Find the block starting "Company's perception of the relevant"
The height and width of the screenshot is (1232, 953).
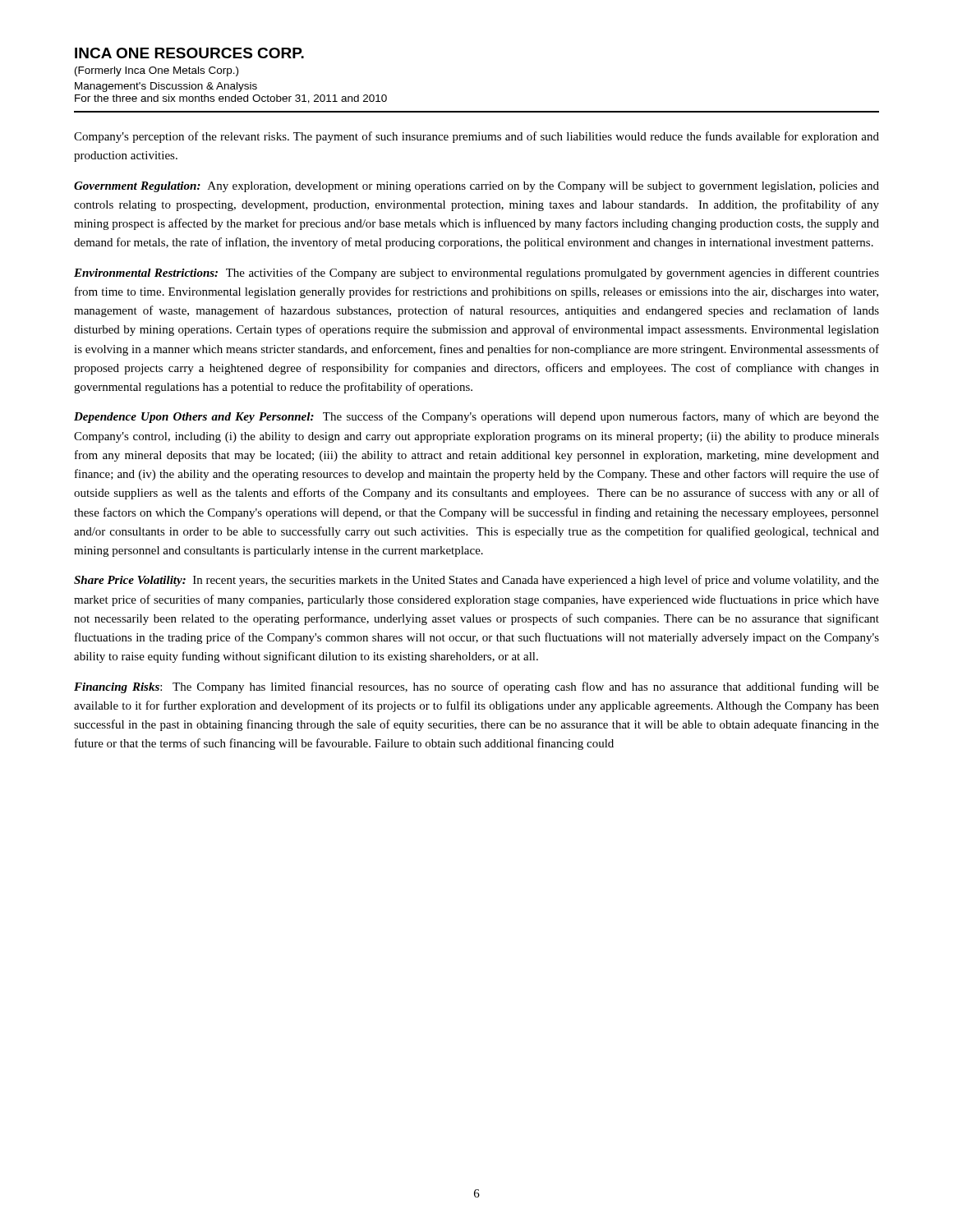click(x=476, y=146)
